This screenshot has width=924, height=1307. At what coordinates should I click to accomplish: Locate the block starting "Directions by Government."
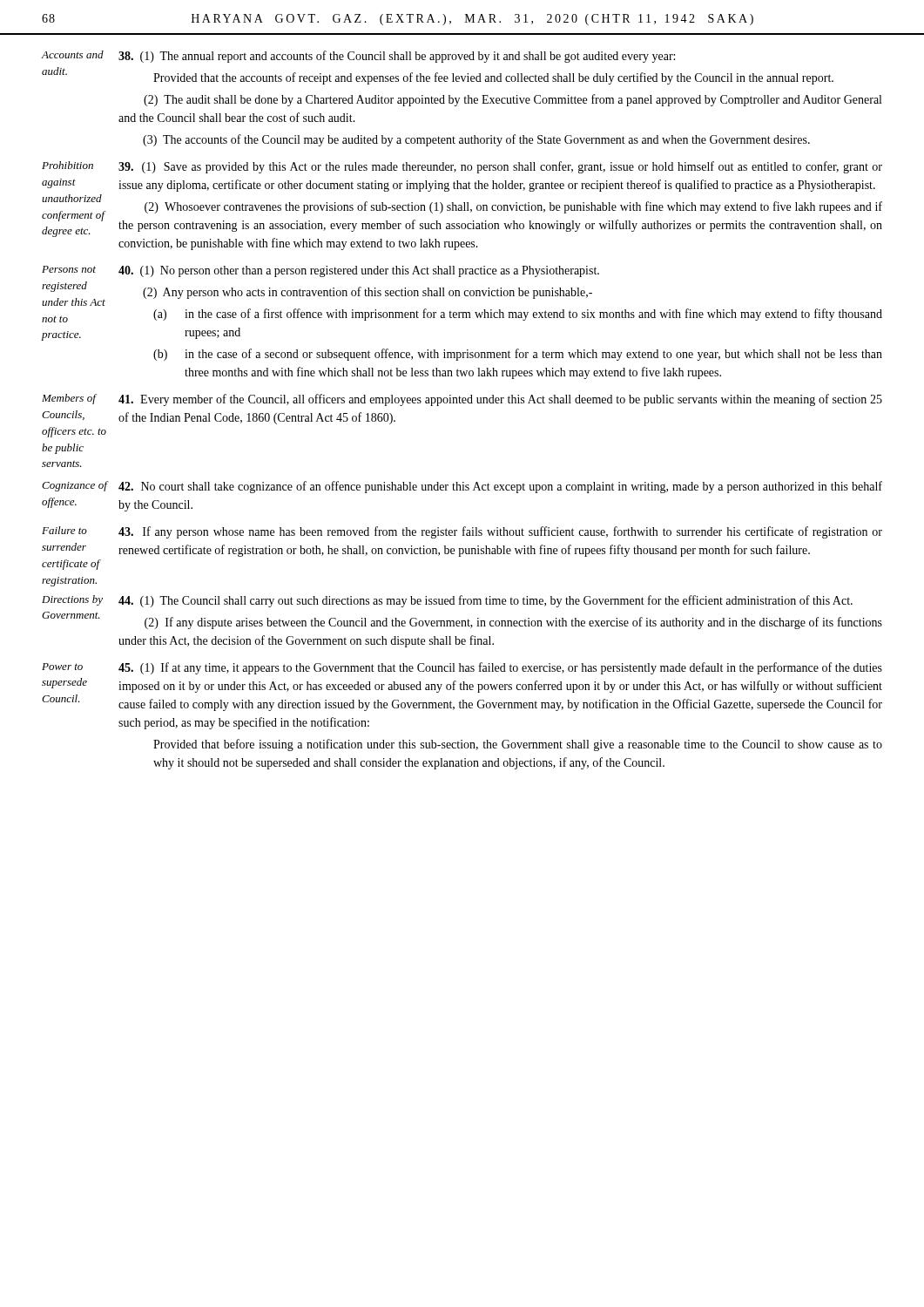(72, 607)
